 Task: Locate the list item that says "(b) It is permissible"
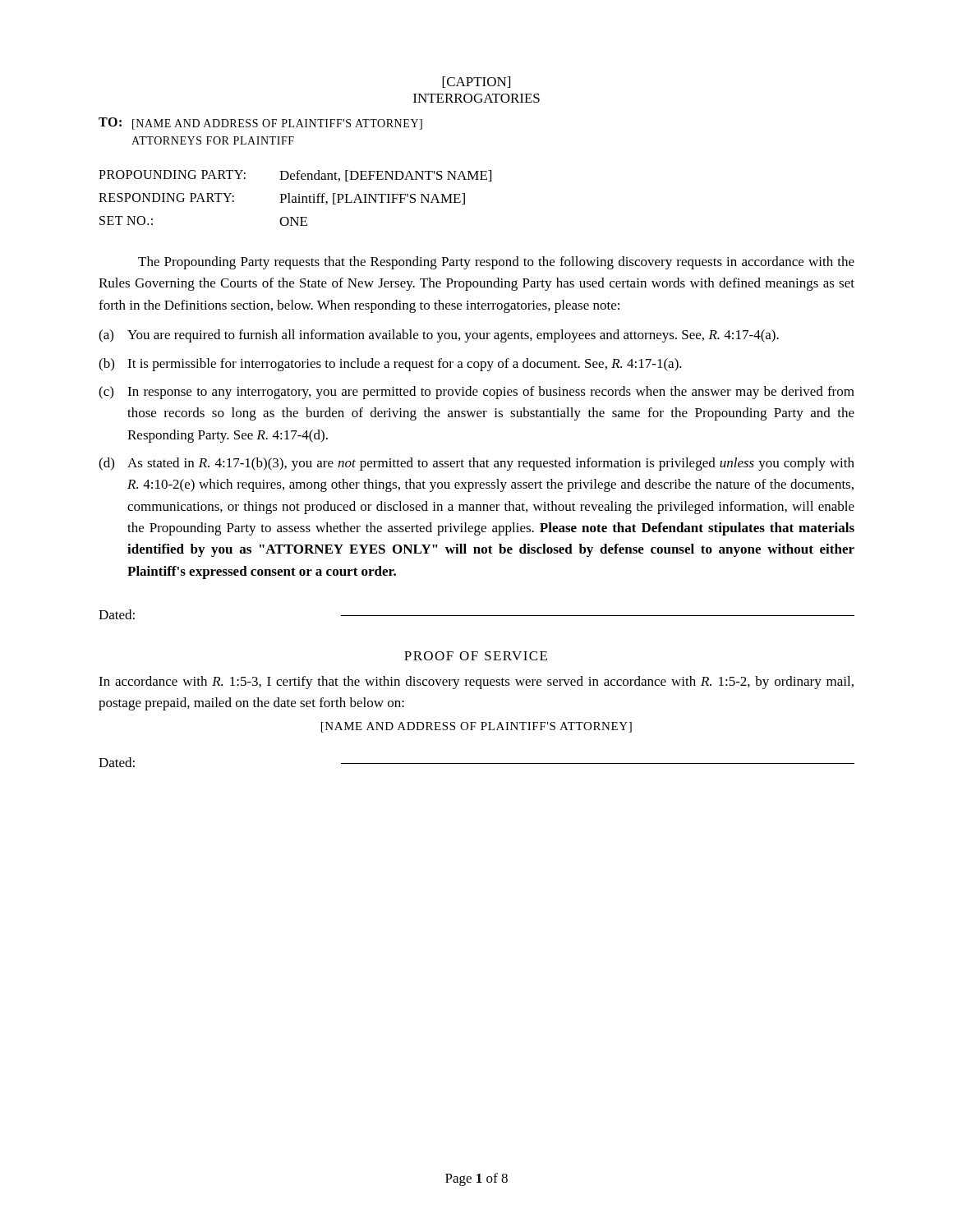click(x=476, y=364)
